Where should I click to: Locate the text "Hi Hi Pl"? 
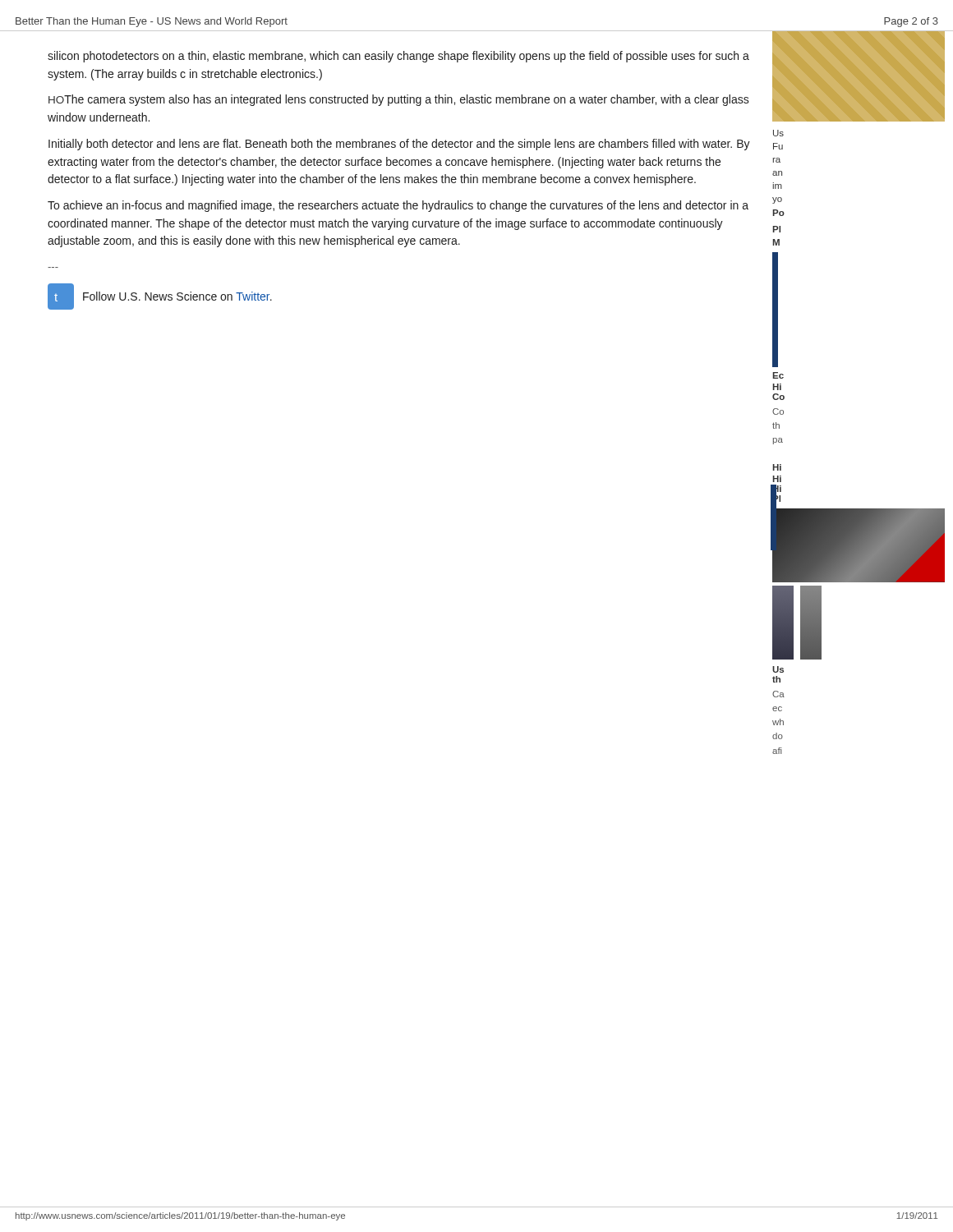[777, 488]
